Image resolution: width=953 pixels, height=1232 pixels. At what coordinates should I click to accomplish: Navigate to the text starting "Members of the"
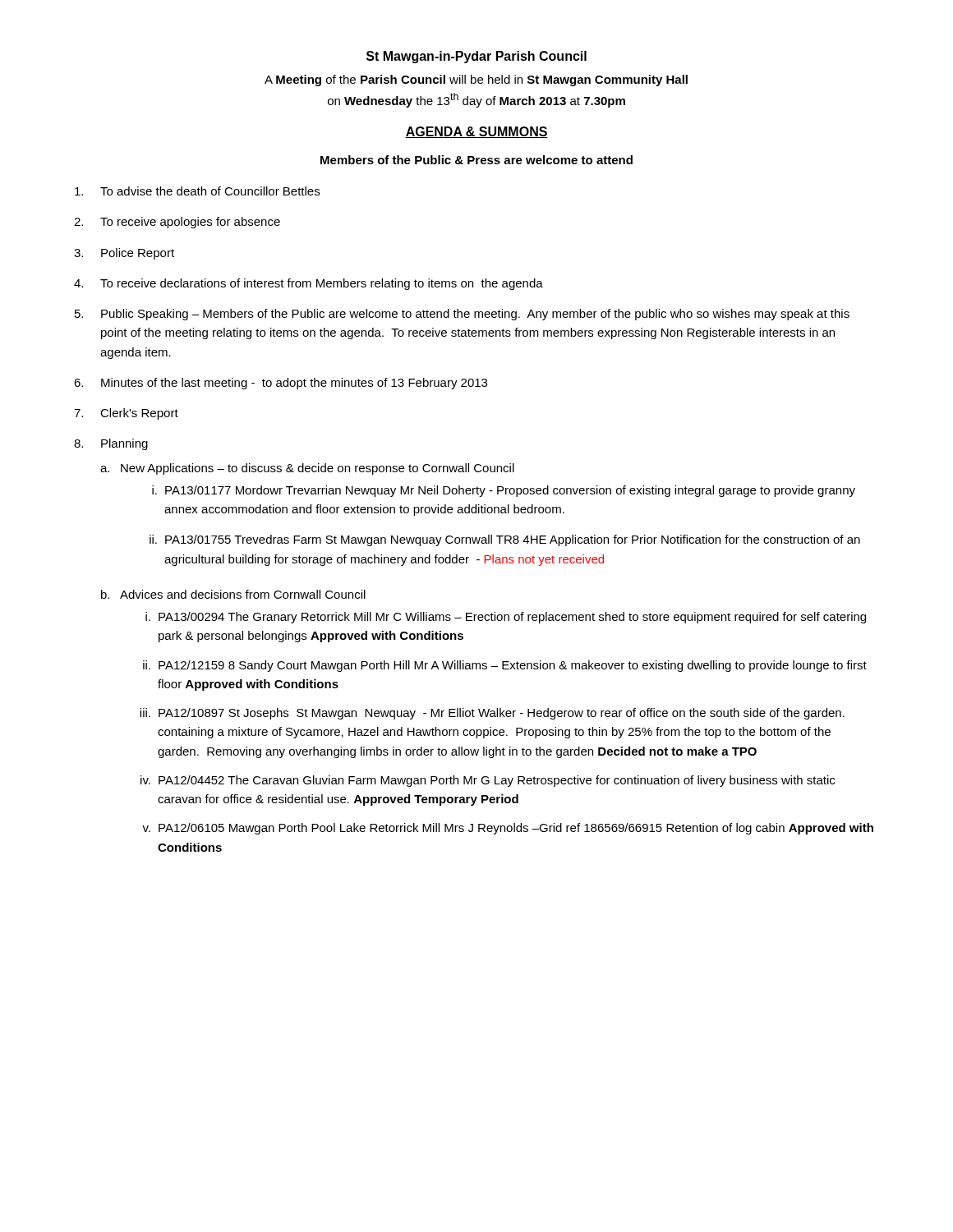tap(476, 160)
